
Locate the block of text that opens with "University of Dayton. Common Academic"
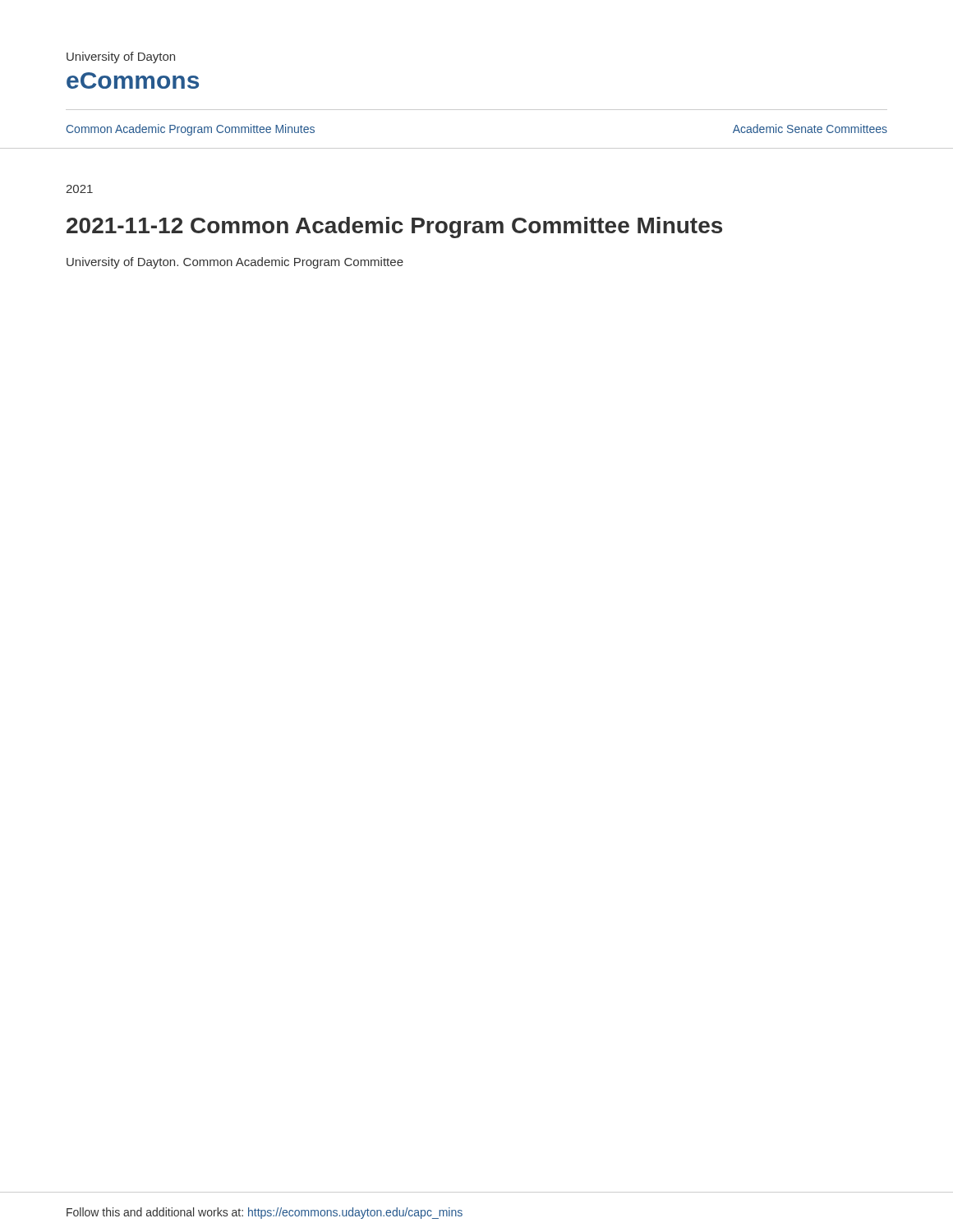point(235,261)
